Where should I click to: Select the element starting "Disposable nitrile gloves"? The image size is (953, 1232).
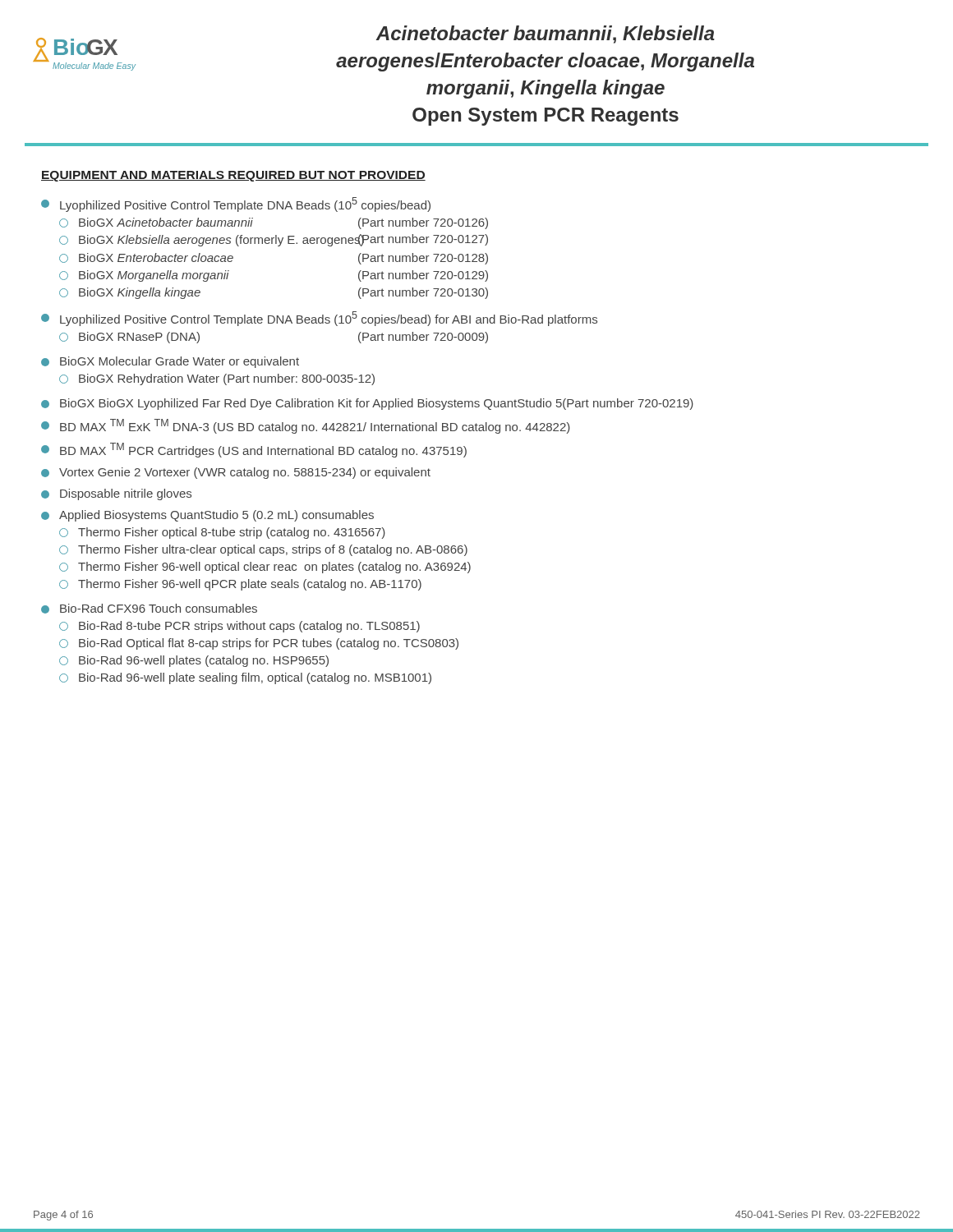(116, 494)
